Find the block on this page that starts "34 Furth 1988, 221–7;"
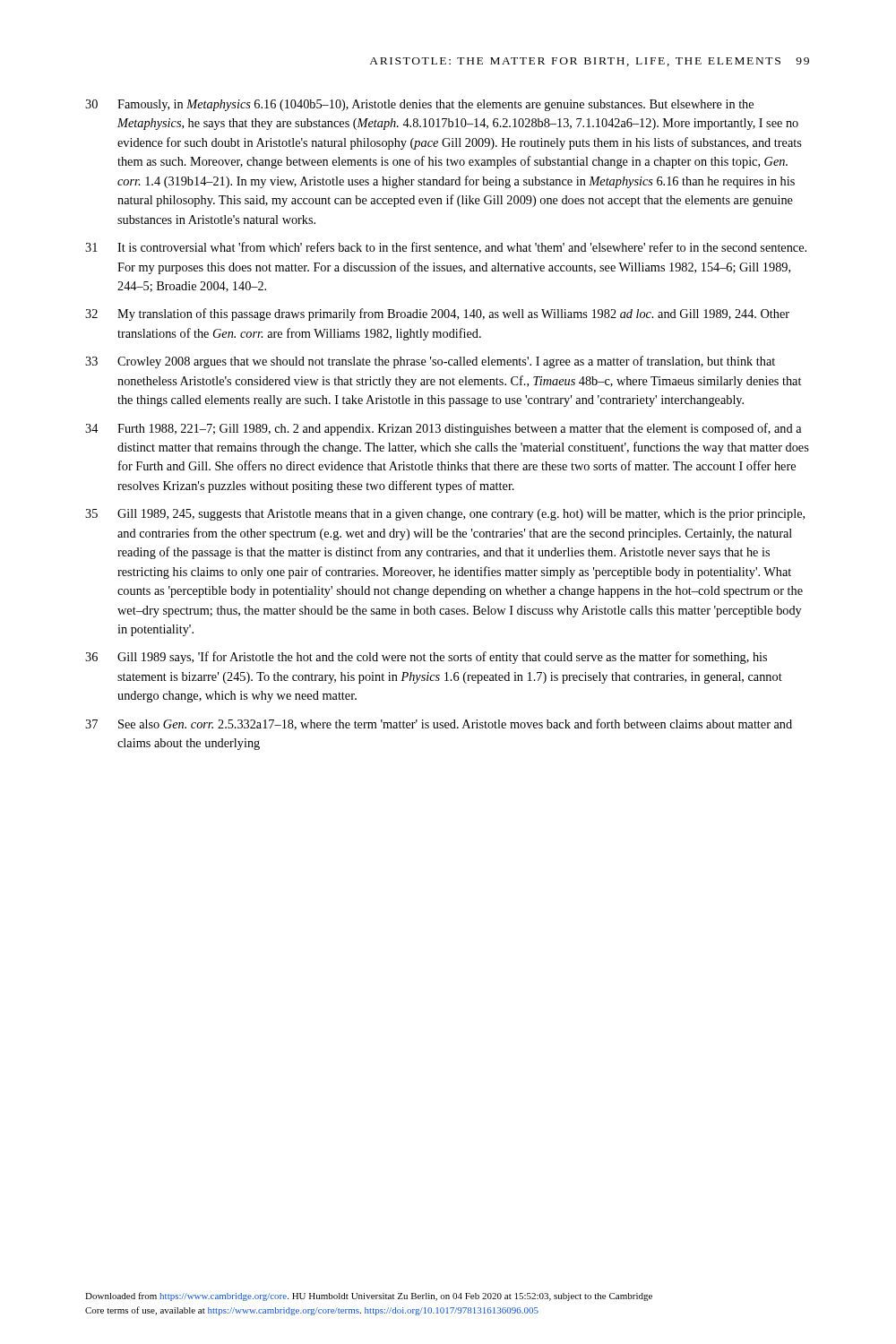The image size is (896, 1344). tap(448, 457)
